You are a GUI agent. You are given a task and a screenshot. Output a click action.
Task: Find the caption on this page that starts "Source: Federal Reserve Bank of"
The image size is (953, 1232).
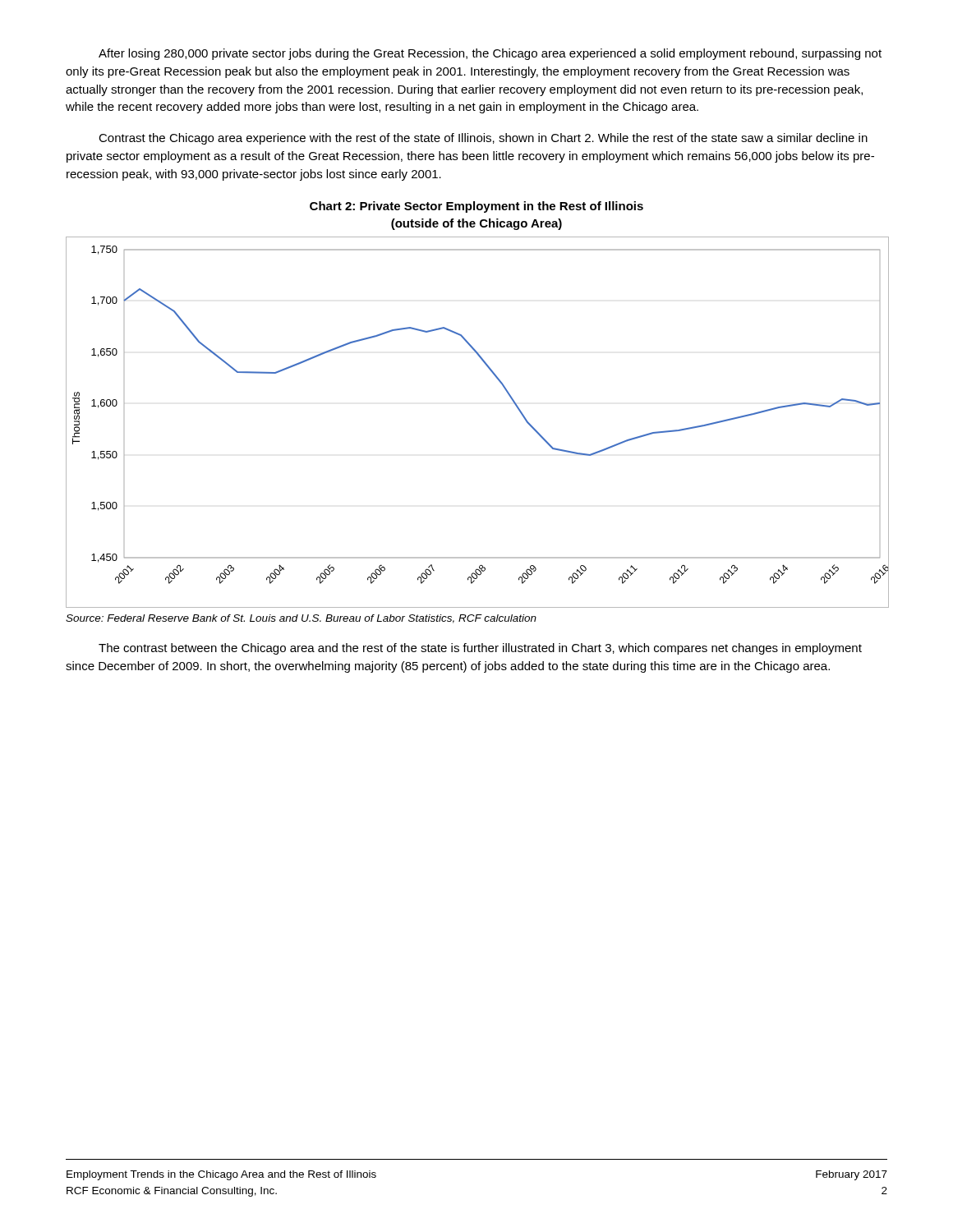pos(476,618)
